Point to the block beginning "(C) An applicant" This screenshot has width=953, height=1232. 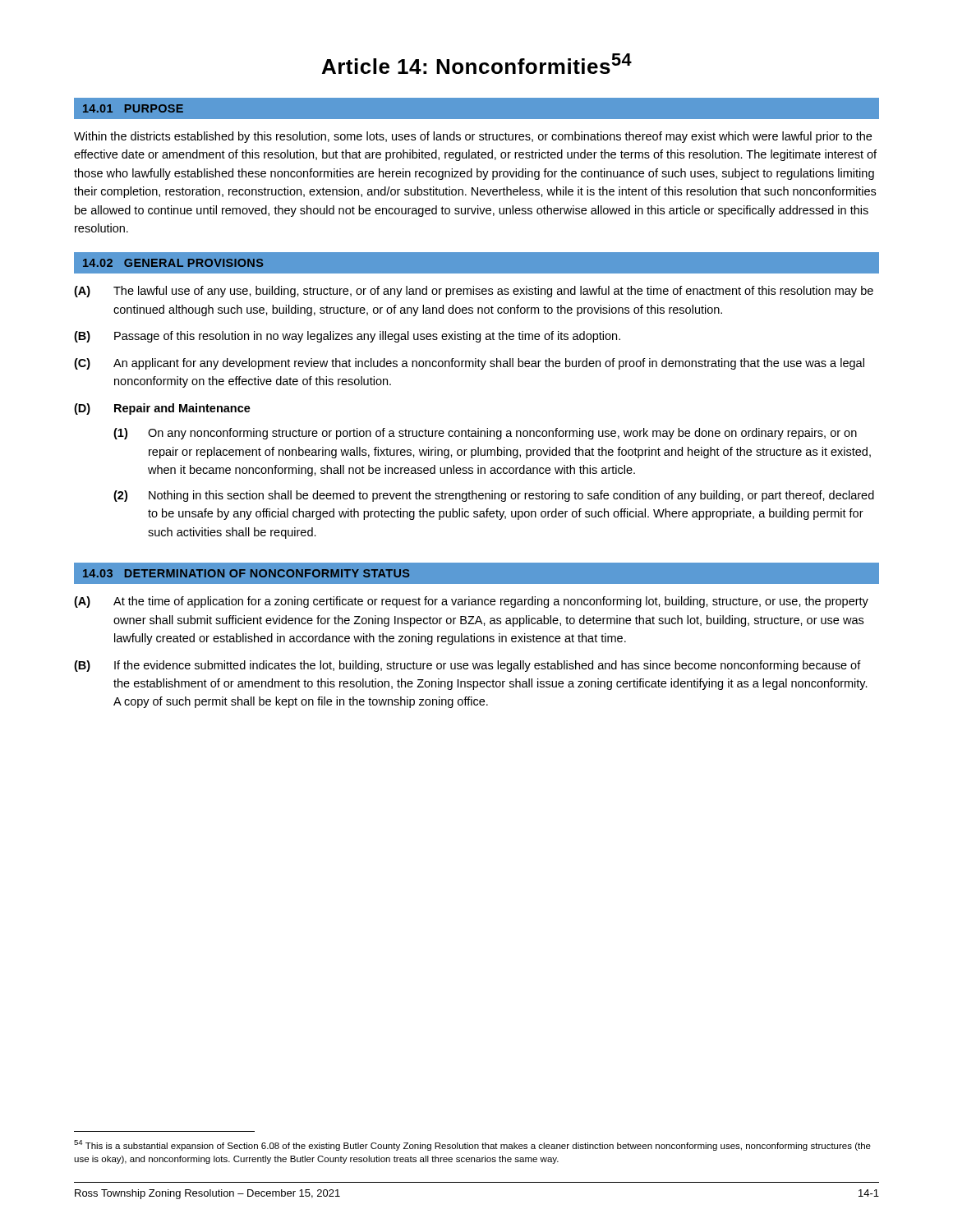coord(476,372)
